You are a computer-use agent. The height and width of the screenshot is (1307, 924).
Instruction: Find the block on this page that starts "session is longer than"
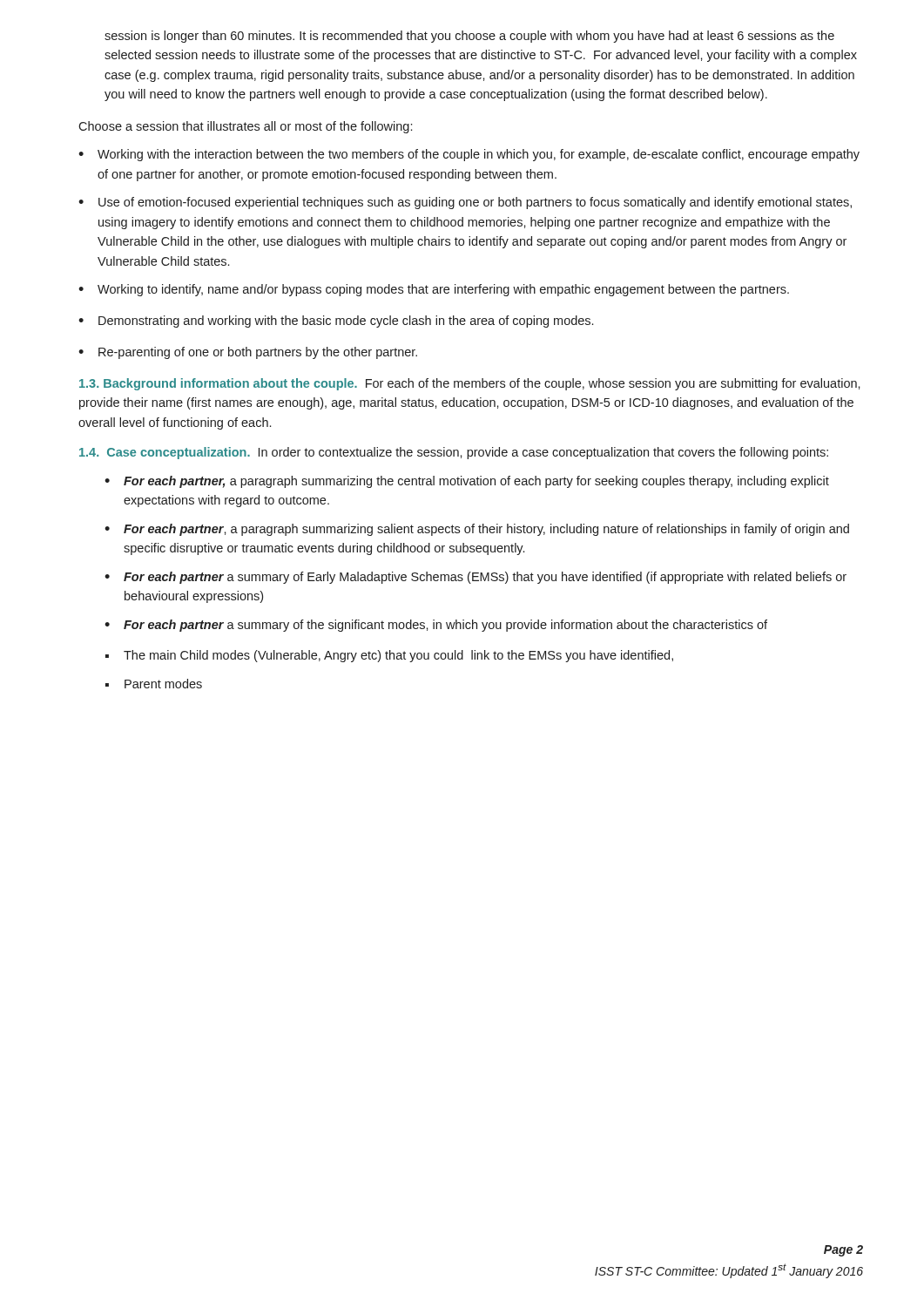pyautogui.click(x=481, y=65)
